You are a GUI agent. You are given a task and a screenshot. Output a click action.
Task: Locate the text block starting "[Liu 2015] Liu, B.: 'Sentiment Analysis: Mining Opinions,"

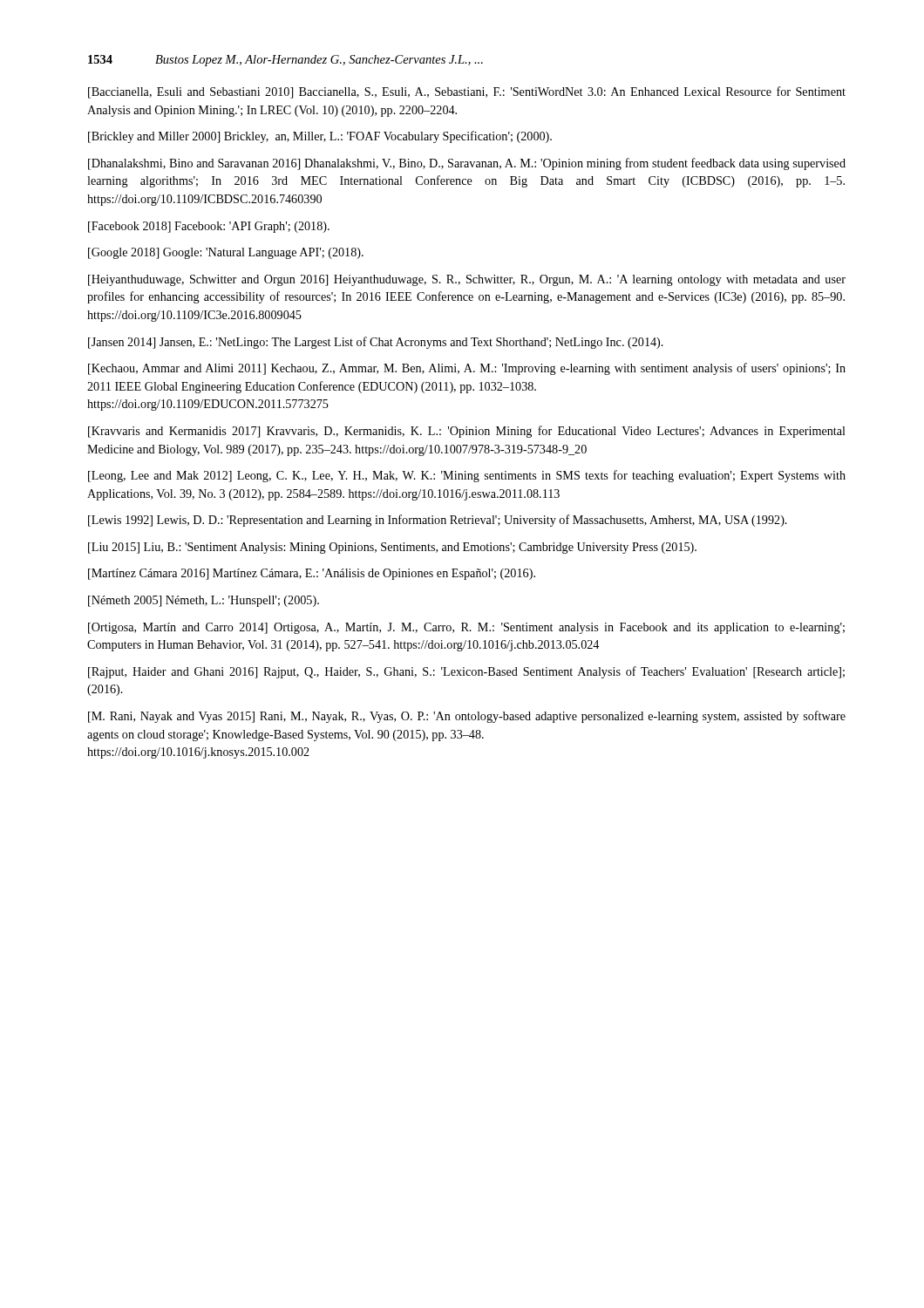(x=392, y=547)
